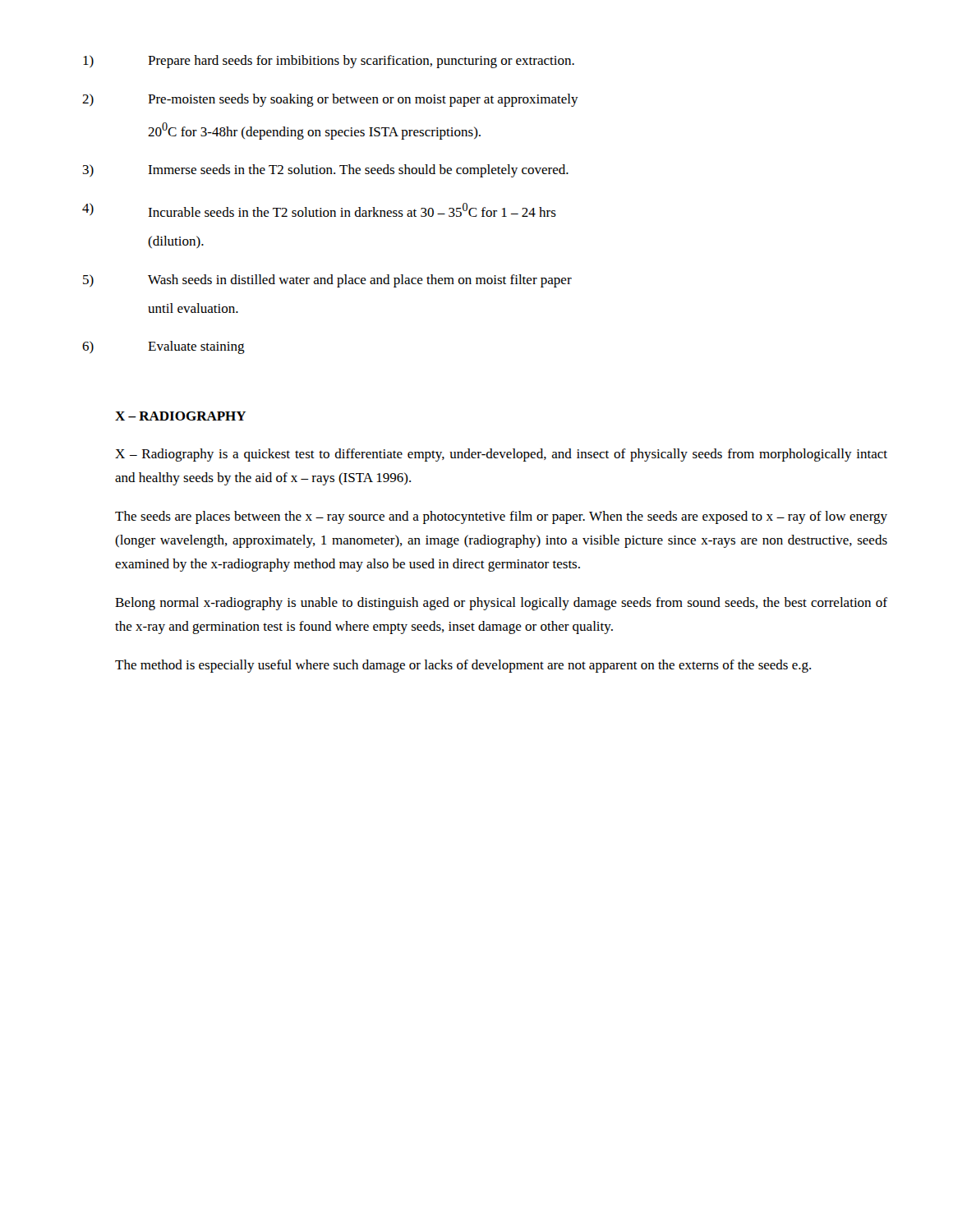This screenshot has height=1232, width=953.
Task: Find the list item that says "6) Evaluate staining"
Action: tap(163, 347)
